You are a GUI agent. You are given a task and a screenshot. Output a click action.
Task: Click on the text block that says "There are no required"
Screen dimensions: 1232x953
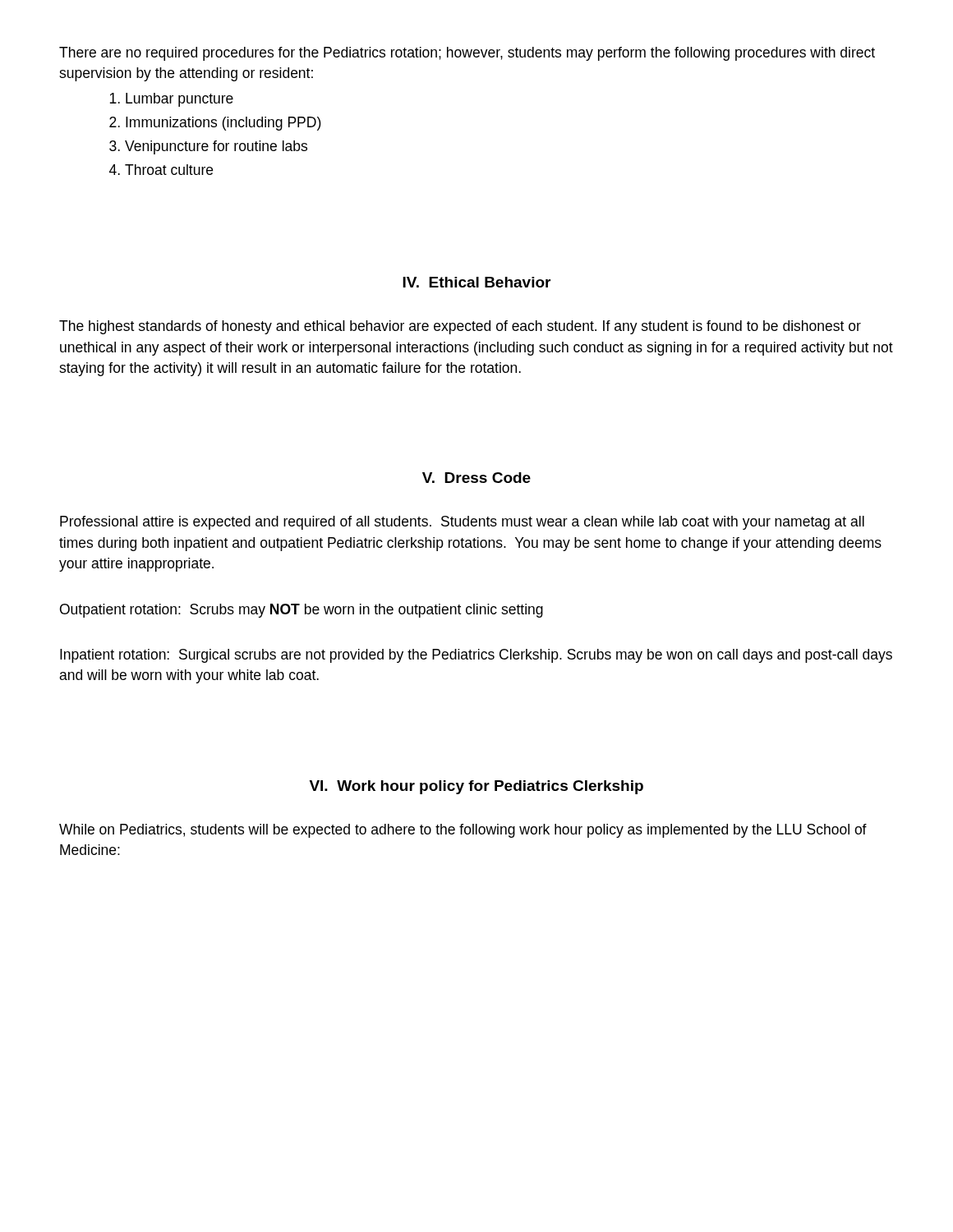(x=467, y=63)
